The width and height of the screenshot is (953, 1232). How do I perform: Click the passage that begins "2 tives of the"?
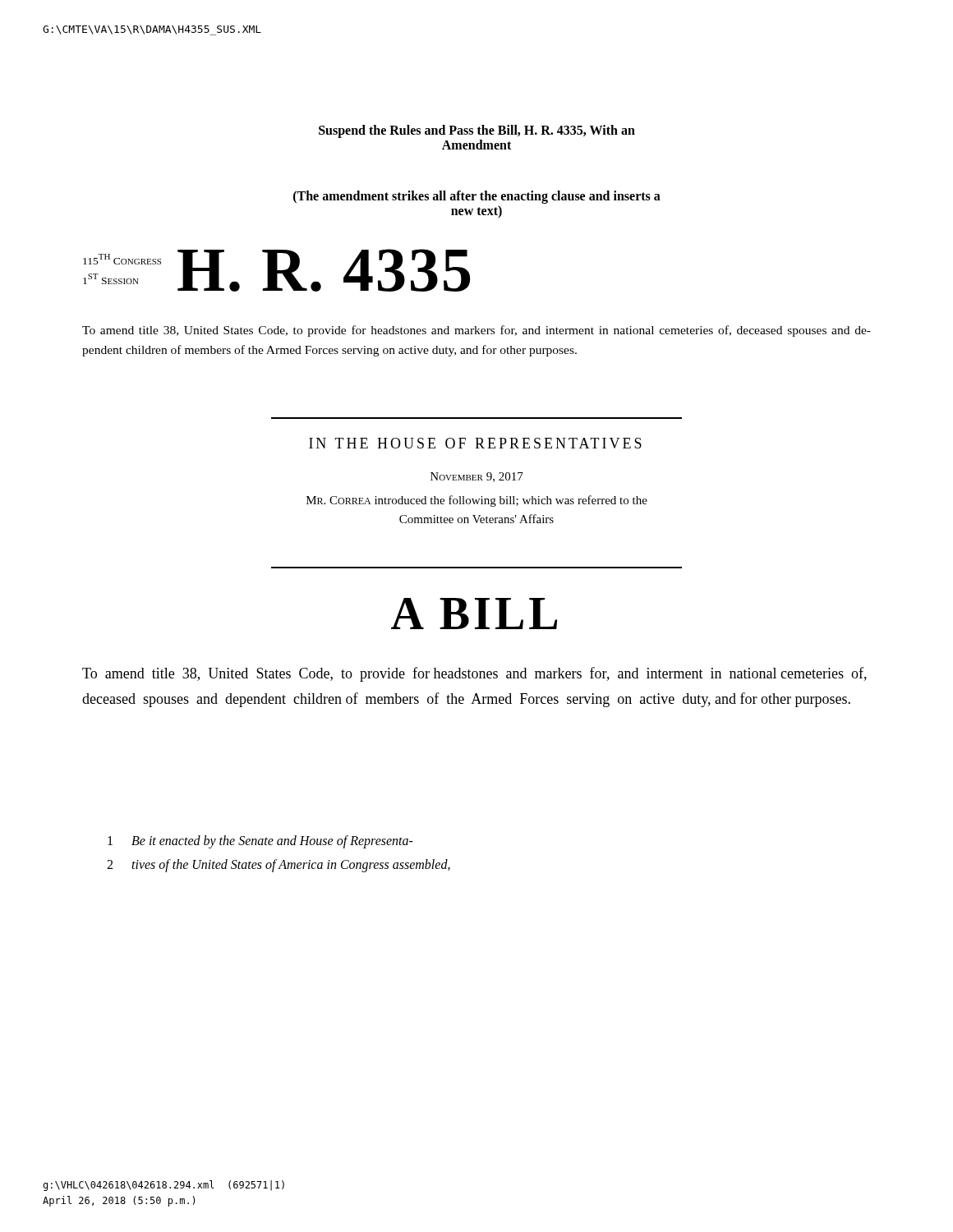266,865
